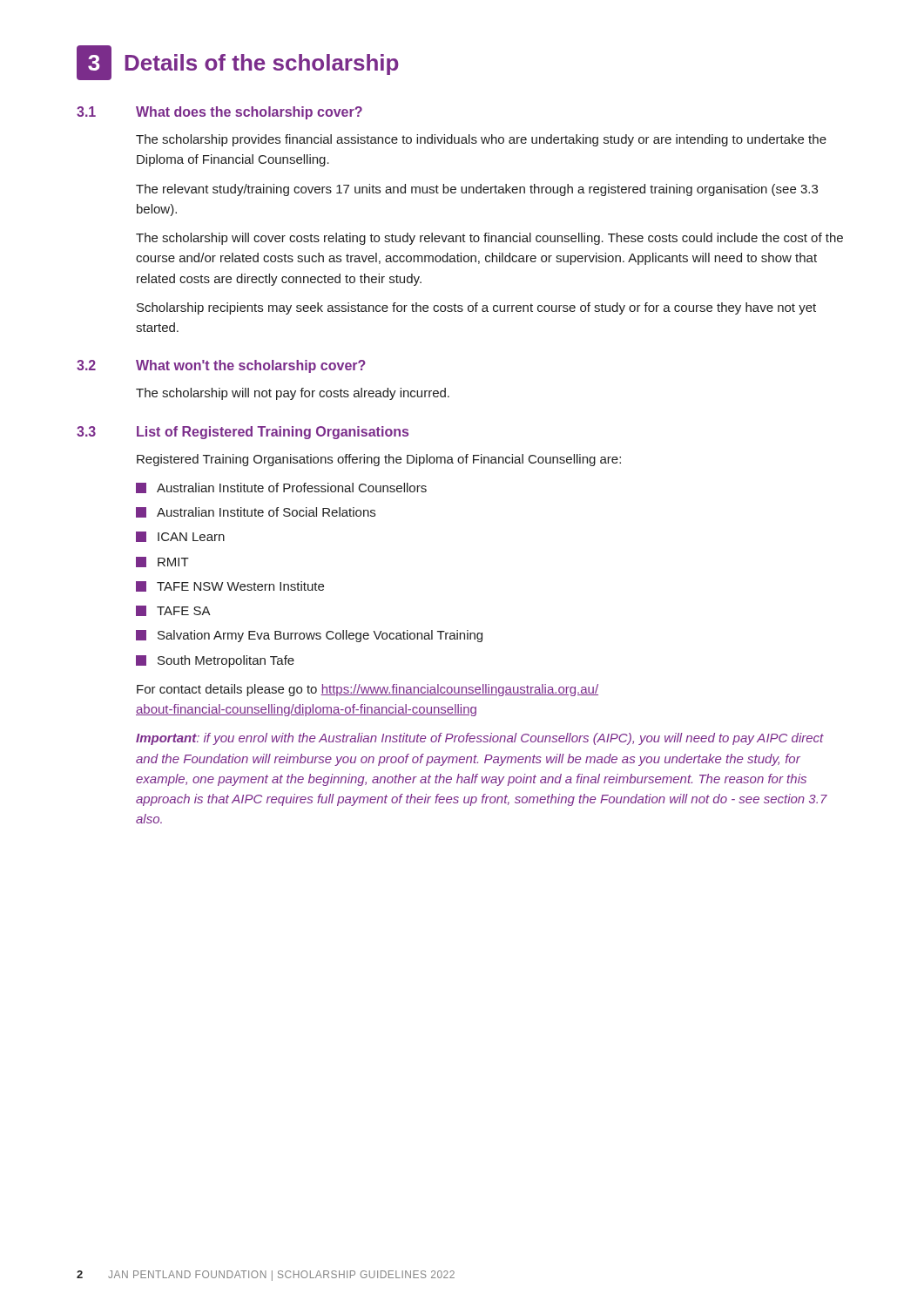Viewport: 924px width, 1307px height.
Task: Select the element starting "The scholarship provides financial assistance to individuals who"
Action: click(x=481, y=149)
